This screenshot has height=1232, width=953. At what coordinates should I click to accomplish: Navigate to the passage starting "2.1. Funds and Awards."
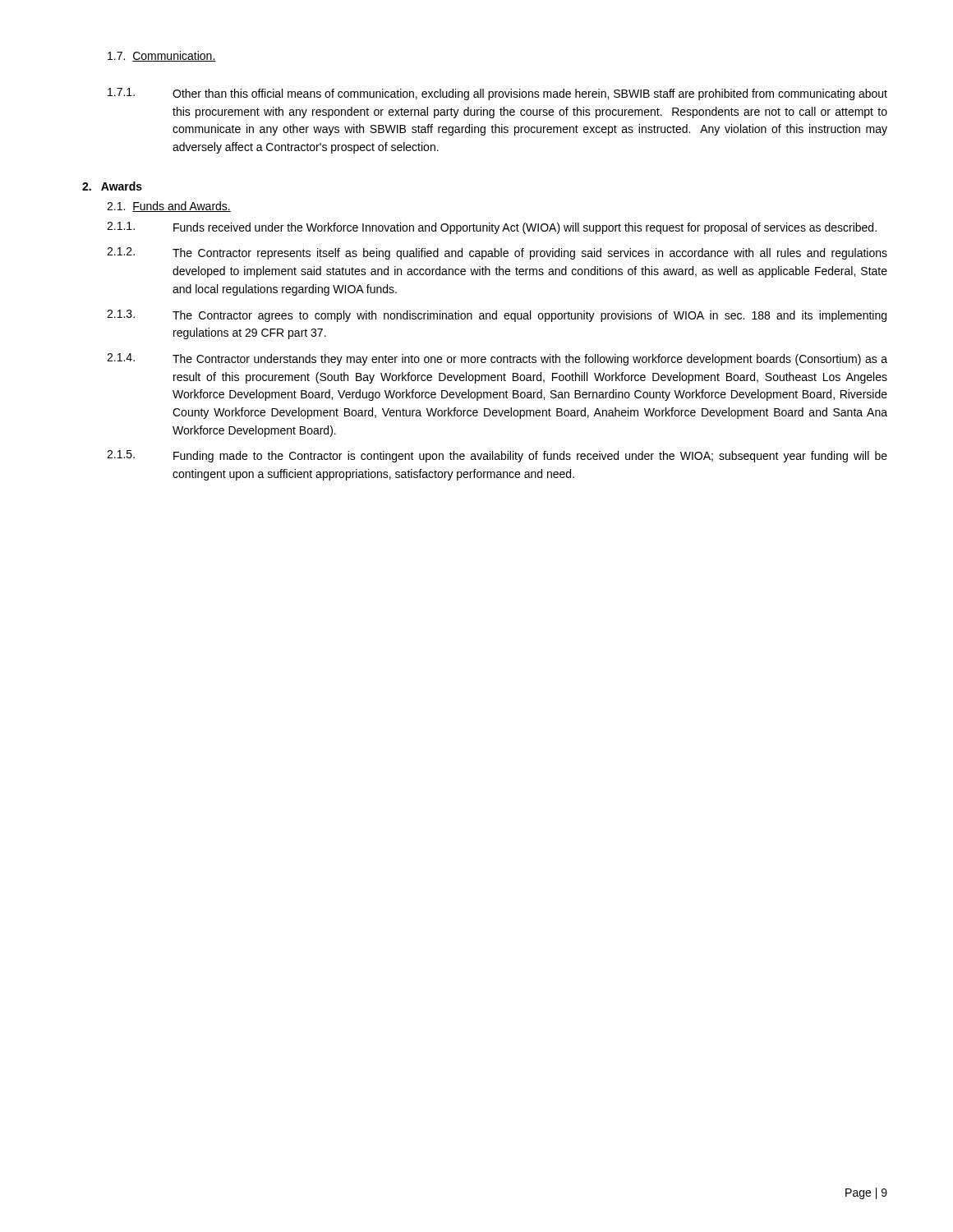click(169, 206)
